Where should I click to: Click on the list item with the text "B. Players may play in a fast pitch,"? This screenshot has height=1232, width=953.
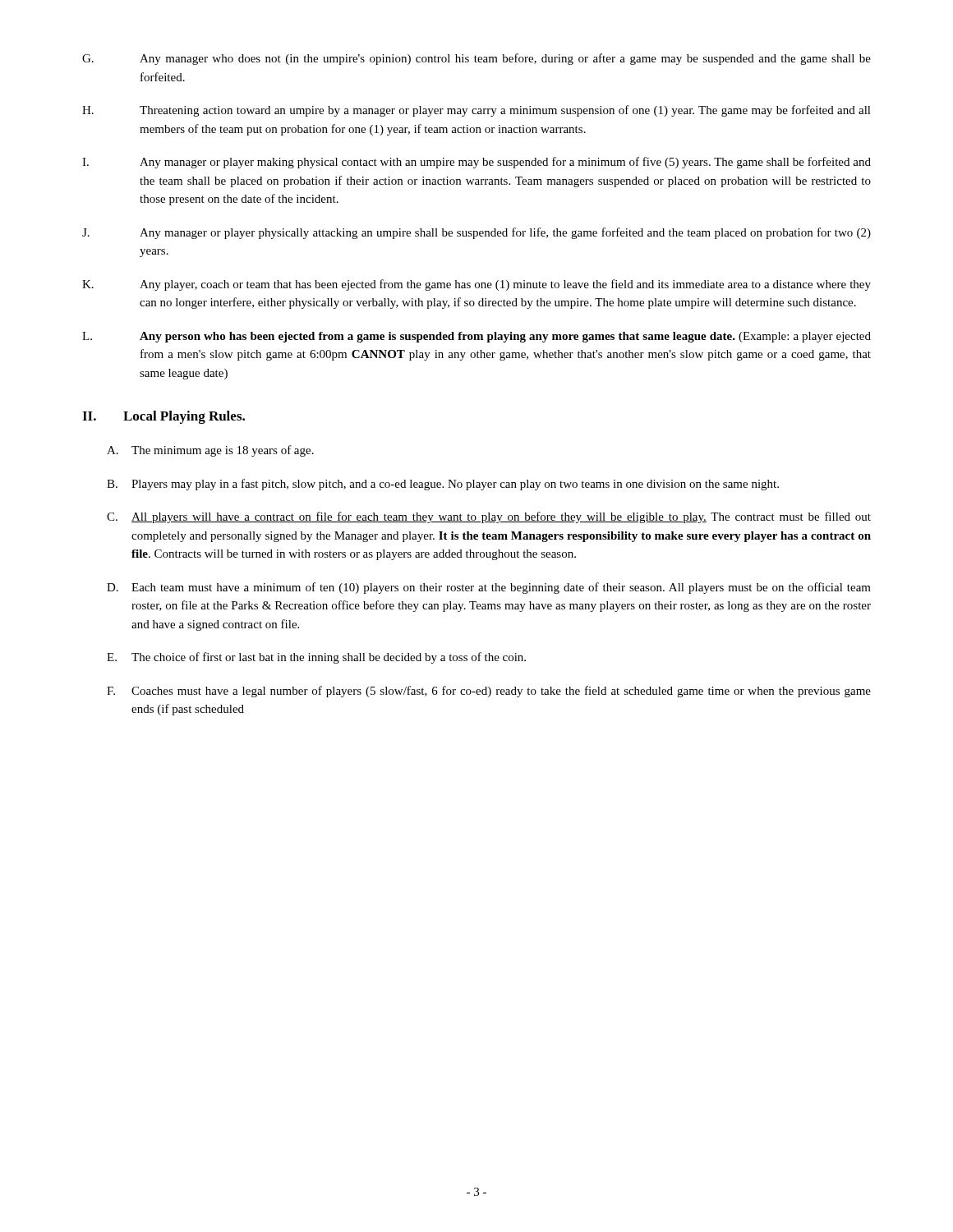point(489,484)
